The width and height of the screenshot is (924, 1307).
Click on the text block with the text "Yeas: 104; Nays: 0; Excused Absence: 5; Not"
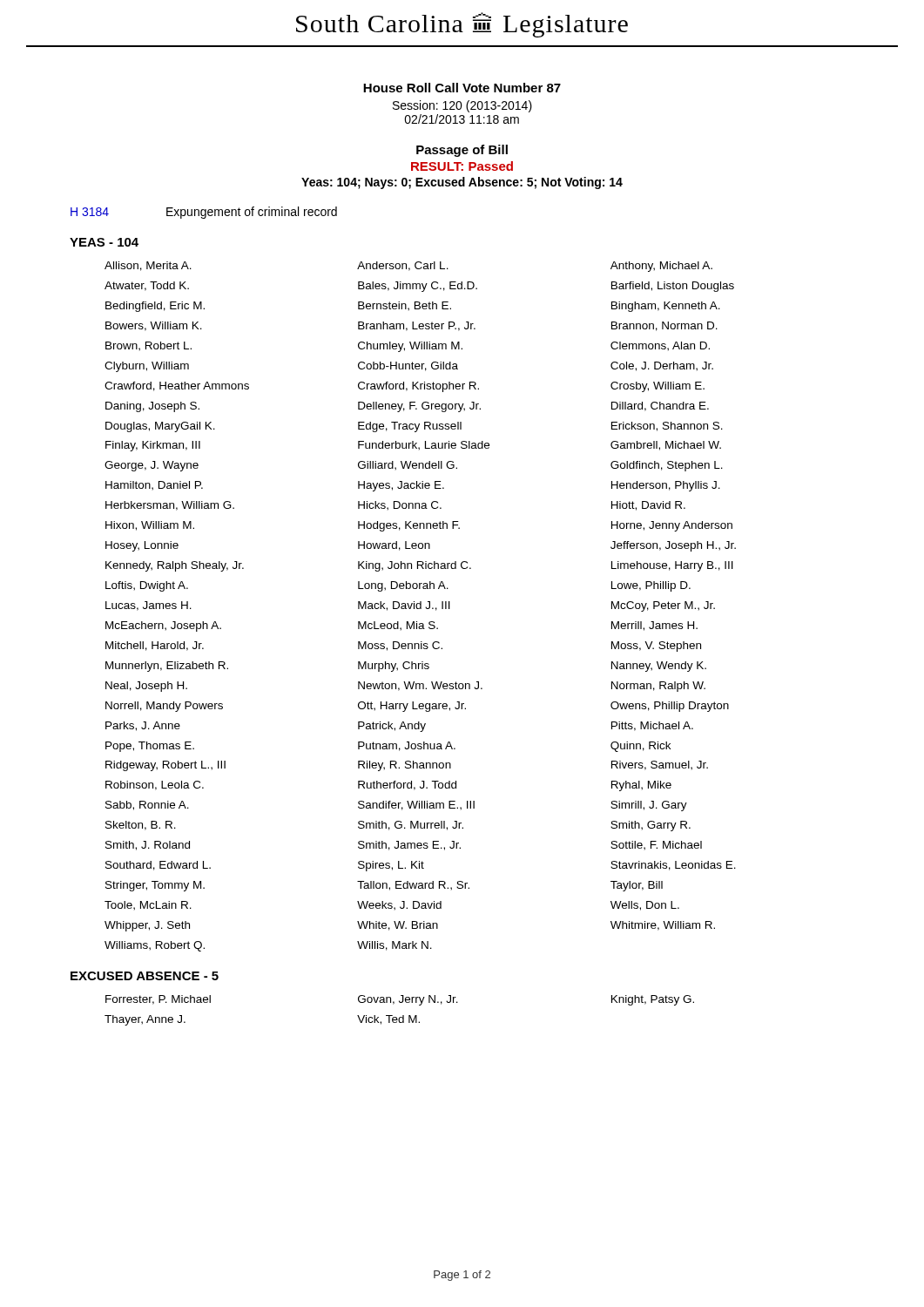tap(462, 182)
